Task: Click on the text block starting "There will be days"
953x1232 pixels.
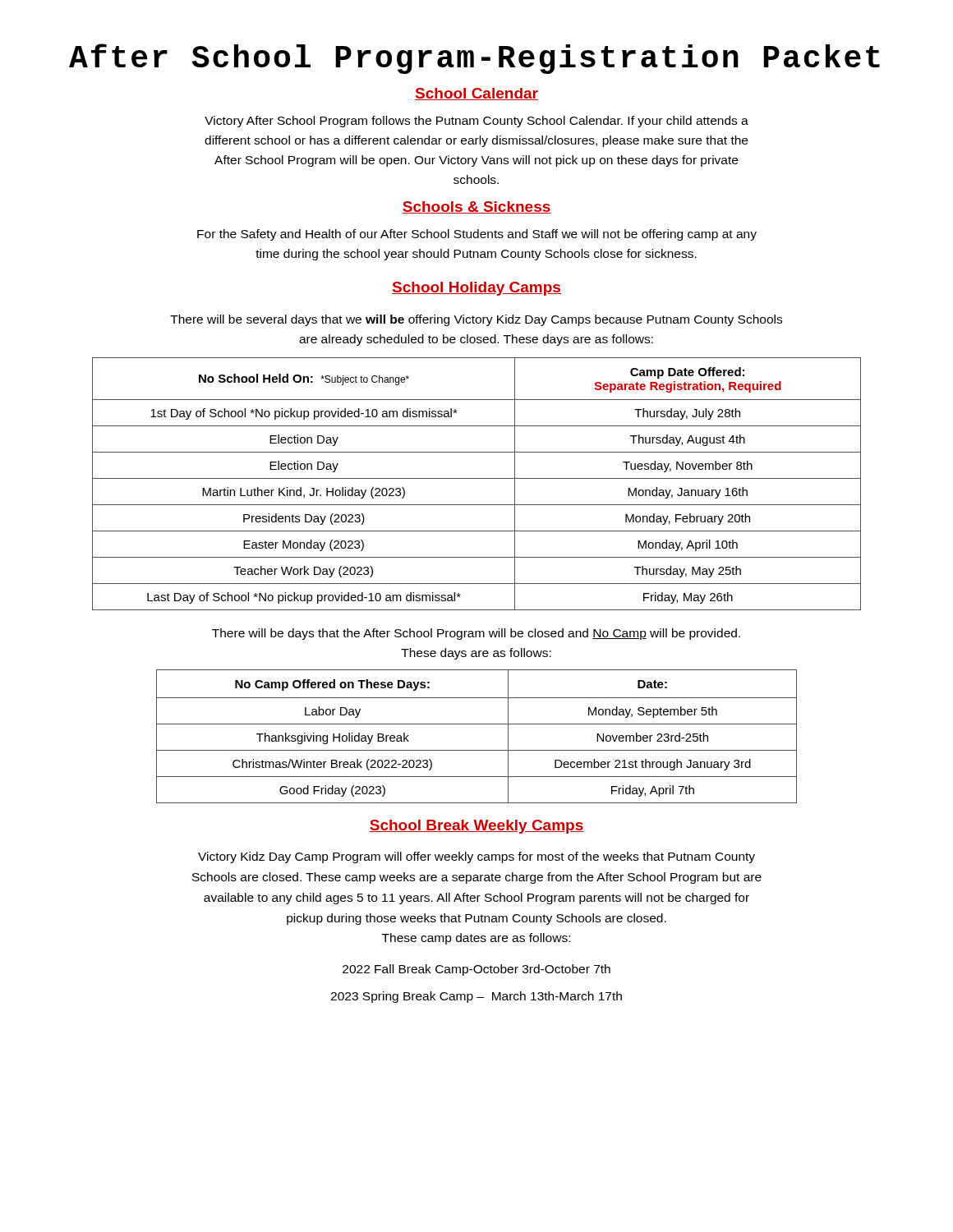Action: coord(476,643)
